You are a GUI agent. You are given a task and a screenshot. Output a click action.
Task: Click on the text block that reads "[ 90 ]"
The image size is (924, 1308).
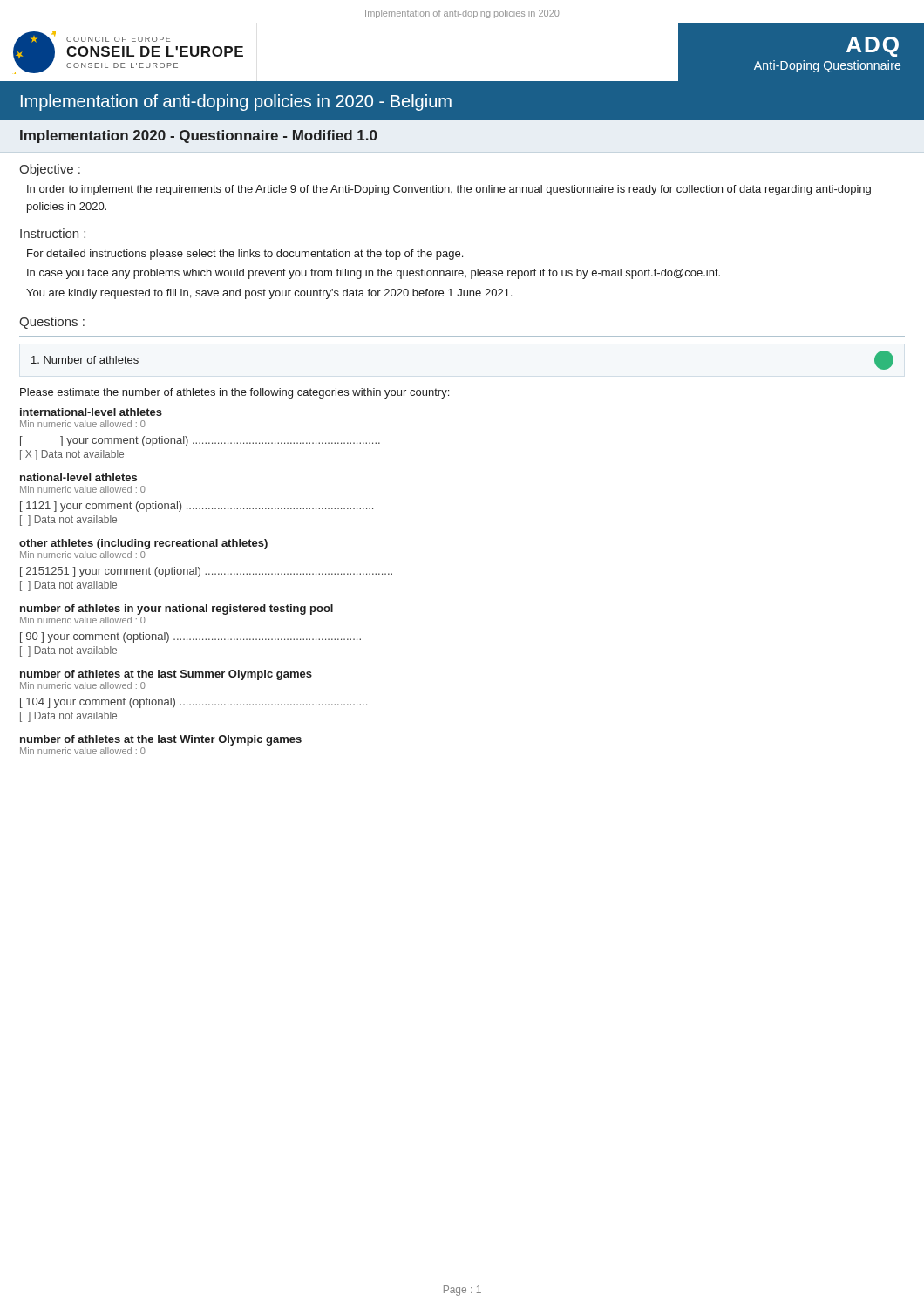coord(190,636)
